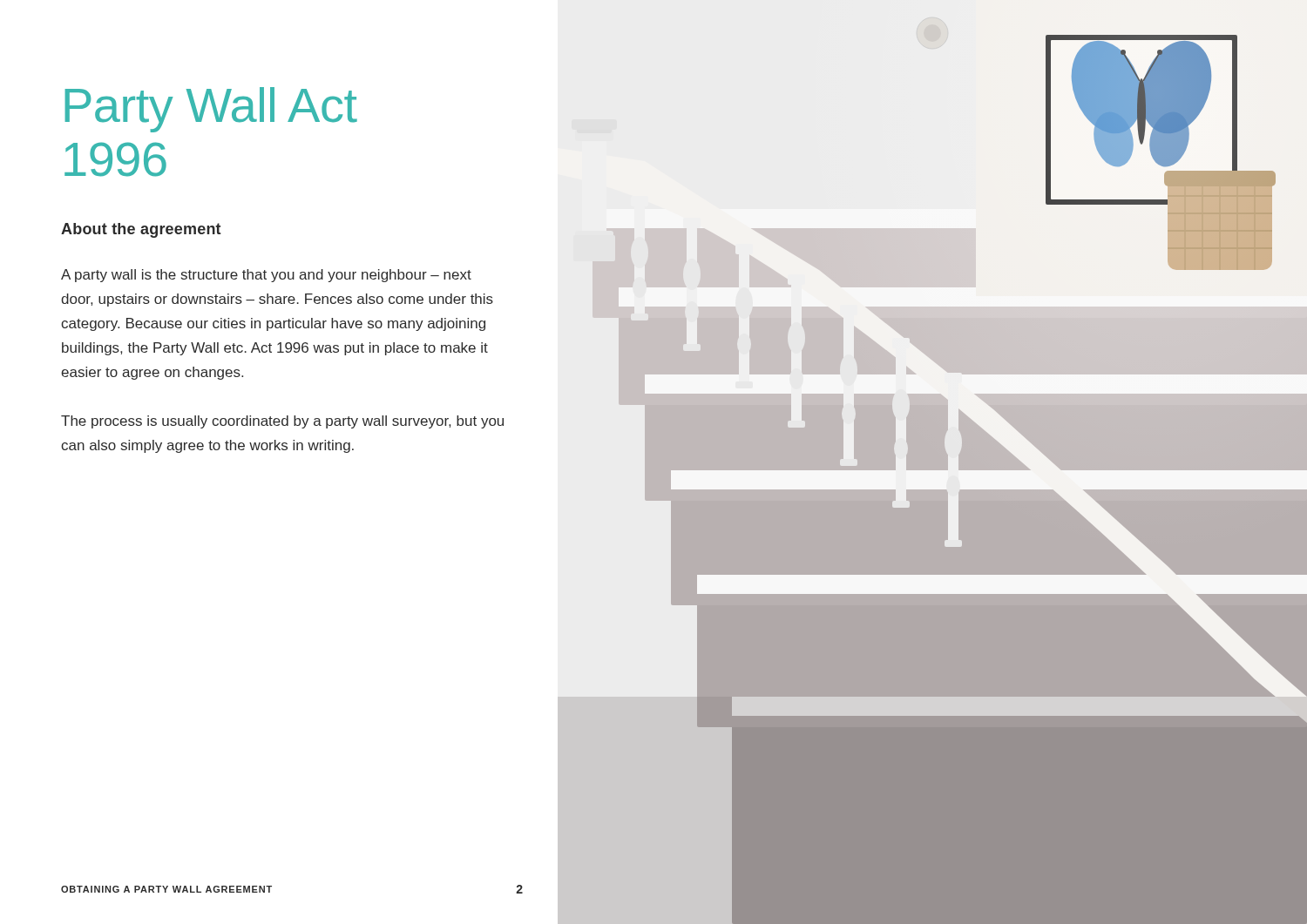This screenshot has width=1307, height=924.
Task: Point to the block beginning "A party wall is the"
Action: click(283, 324)
